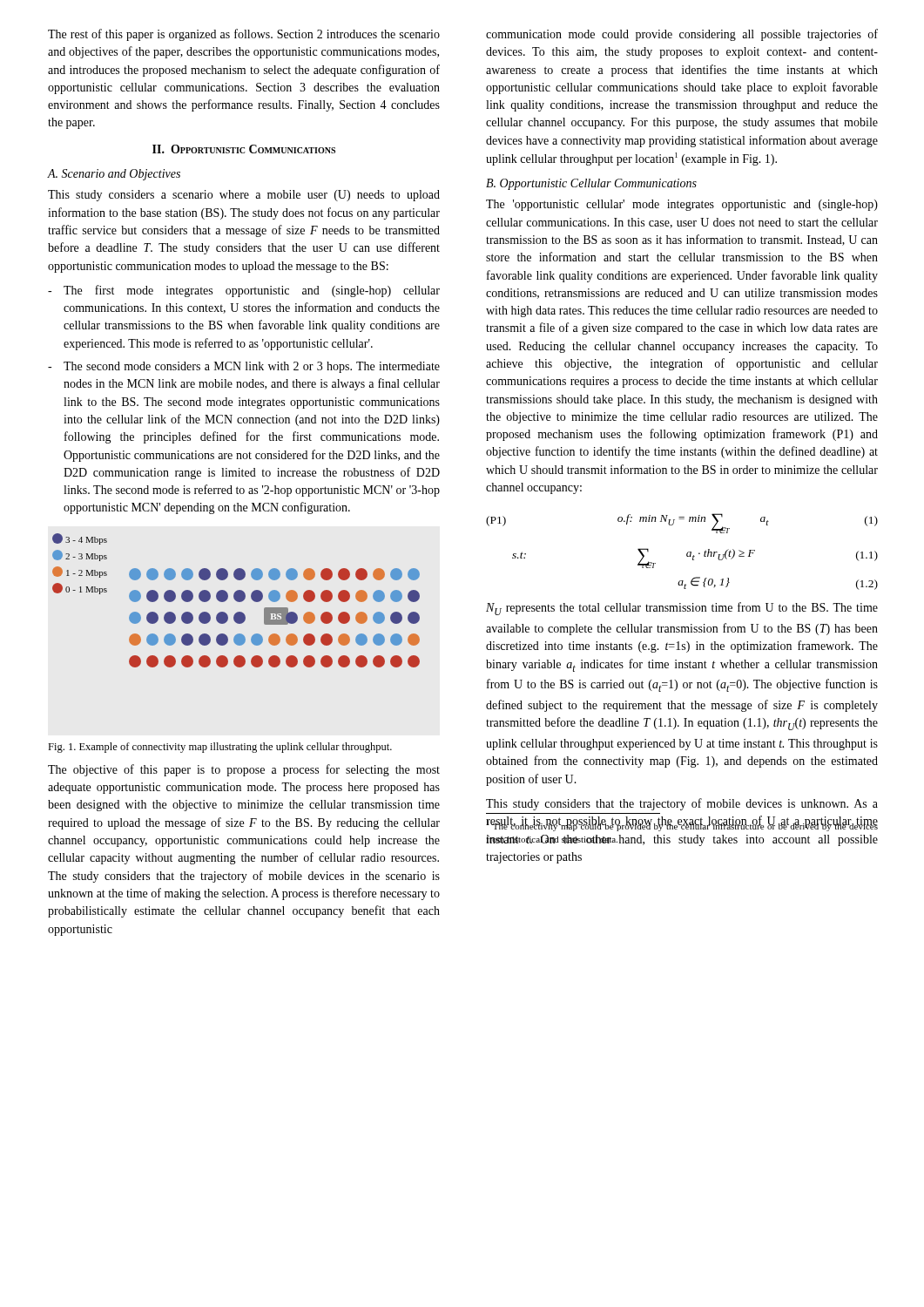Image resolution: width=924 pixels, height=1307 pixels.
Task: Where does it say "B. Opportunistic Cellular Communications"?
Action: click(591, 184)
